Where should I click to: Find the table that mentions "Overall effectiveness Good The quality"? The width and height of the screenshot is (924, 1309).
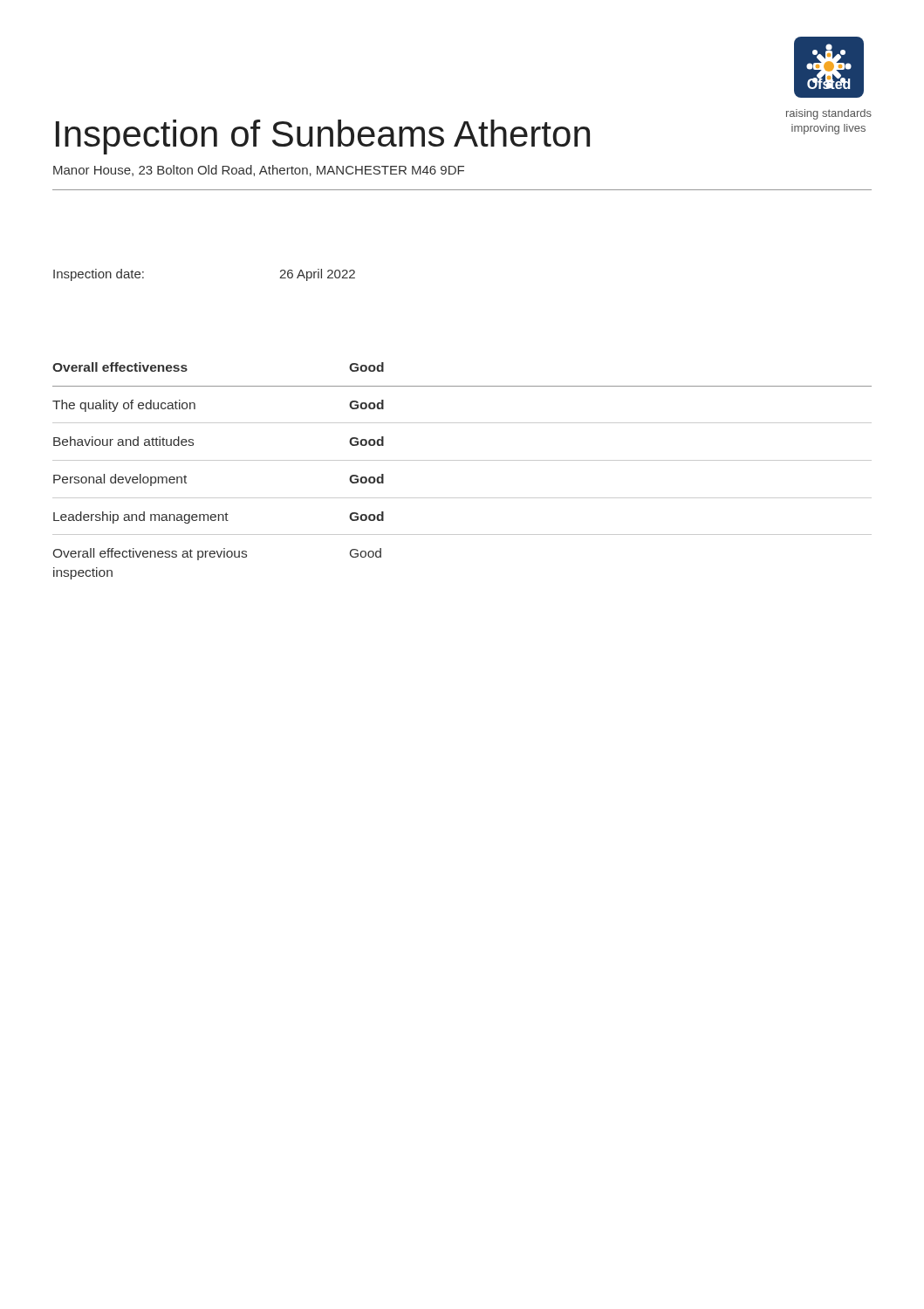pos(462,470)
